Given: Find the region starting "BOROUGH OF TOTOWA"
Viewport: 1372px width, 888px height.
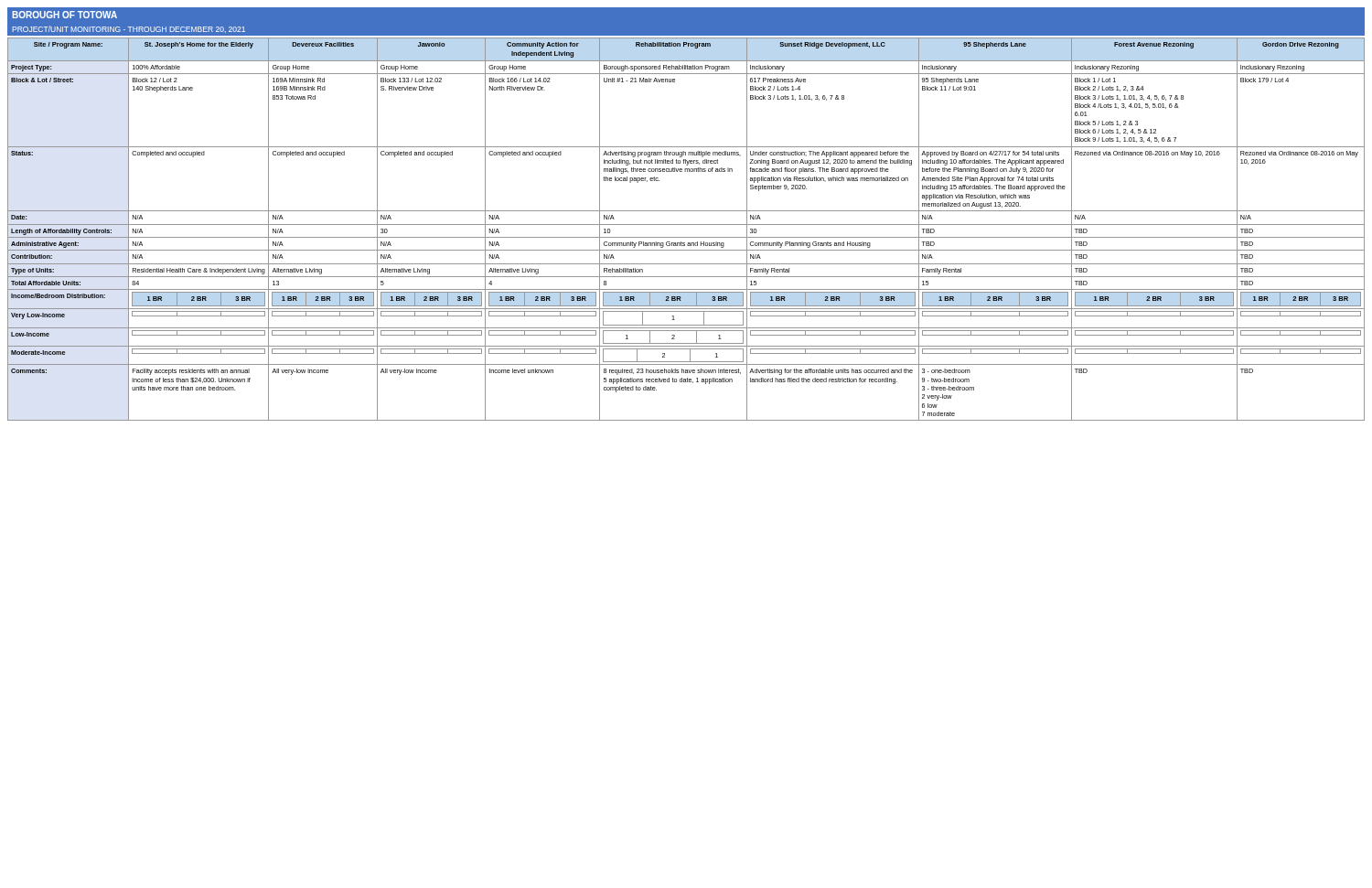Looking at the screenshot, I should pyautogui.click(x=65, y=15).
